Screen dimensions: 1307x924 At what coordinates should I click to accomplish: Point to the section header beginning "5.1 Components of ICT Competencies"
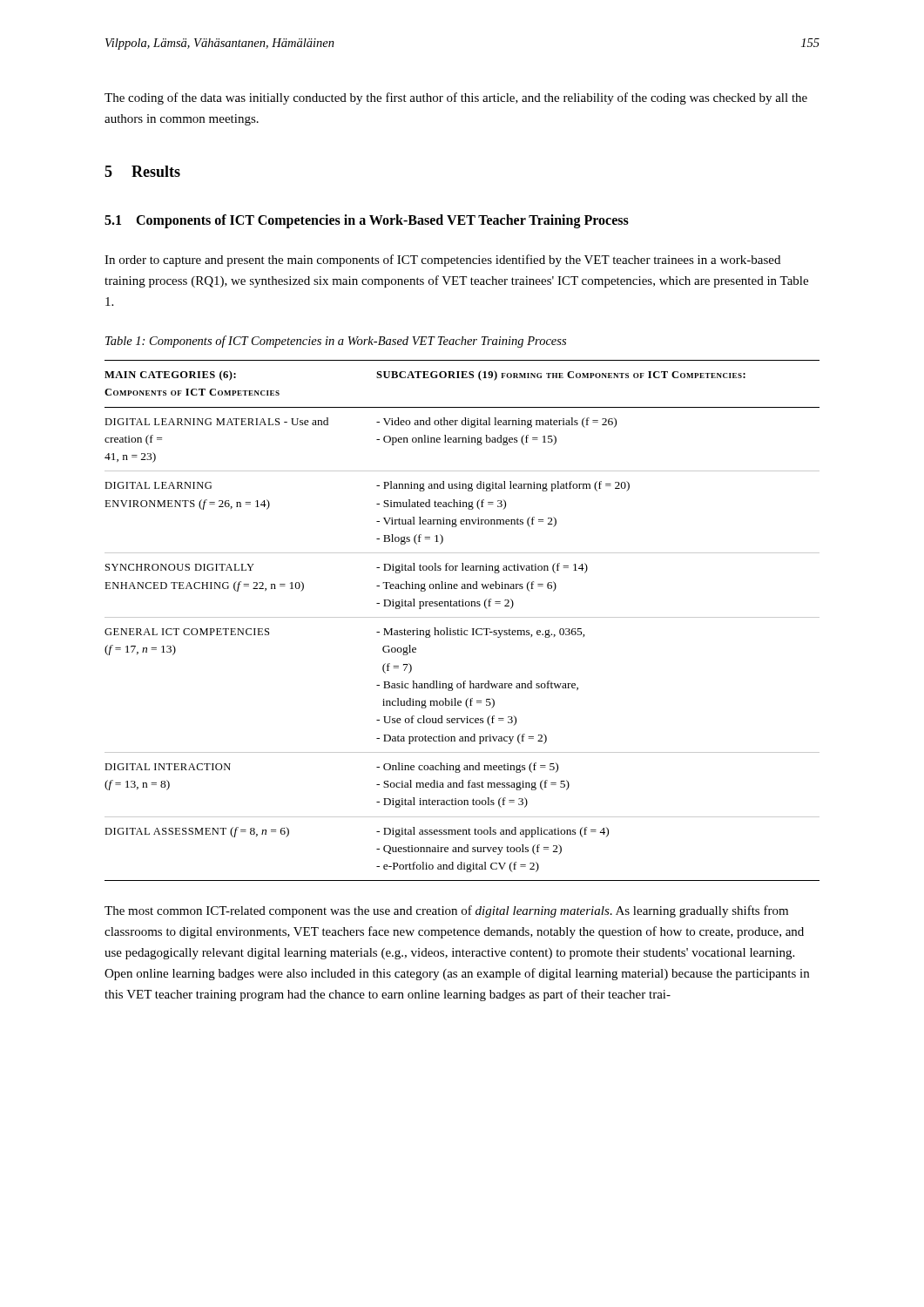(x=367, y=221)
